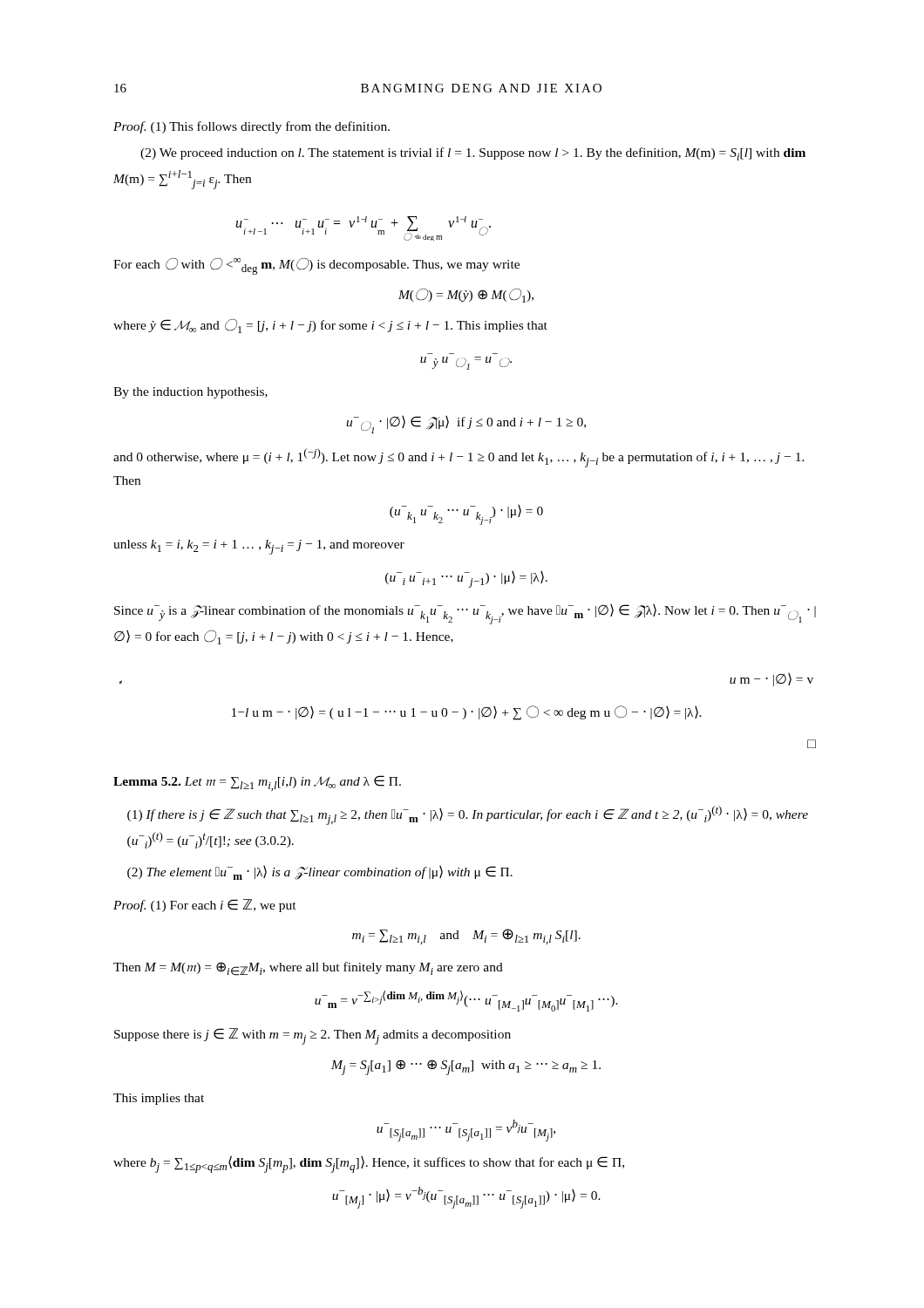Screen dimensions: 1308x924
Task: Locate the text block that reads "Lemma 5.2. Let 𝔪 ="
Action: click(x=258, y=782)
